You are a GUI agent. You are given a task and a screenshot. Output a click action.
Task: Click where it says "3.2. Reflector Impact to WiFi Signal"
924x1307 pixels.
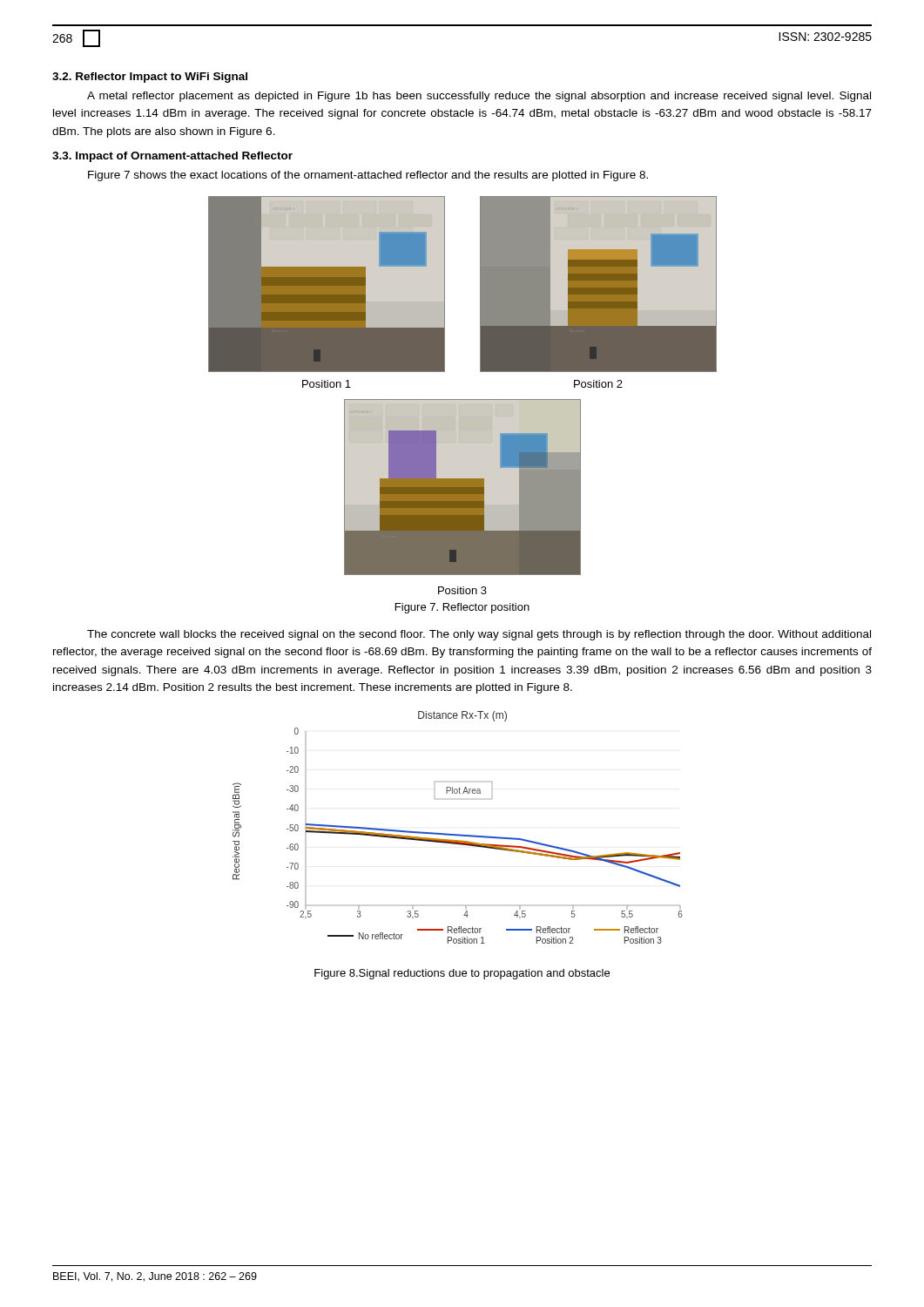point(150,76)
